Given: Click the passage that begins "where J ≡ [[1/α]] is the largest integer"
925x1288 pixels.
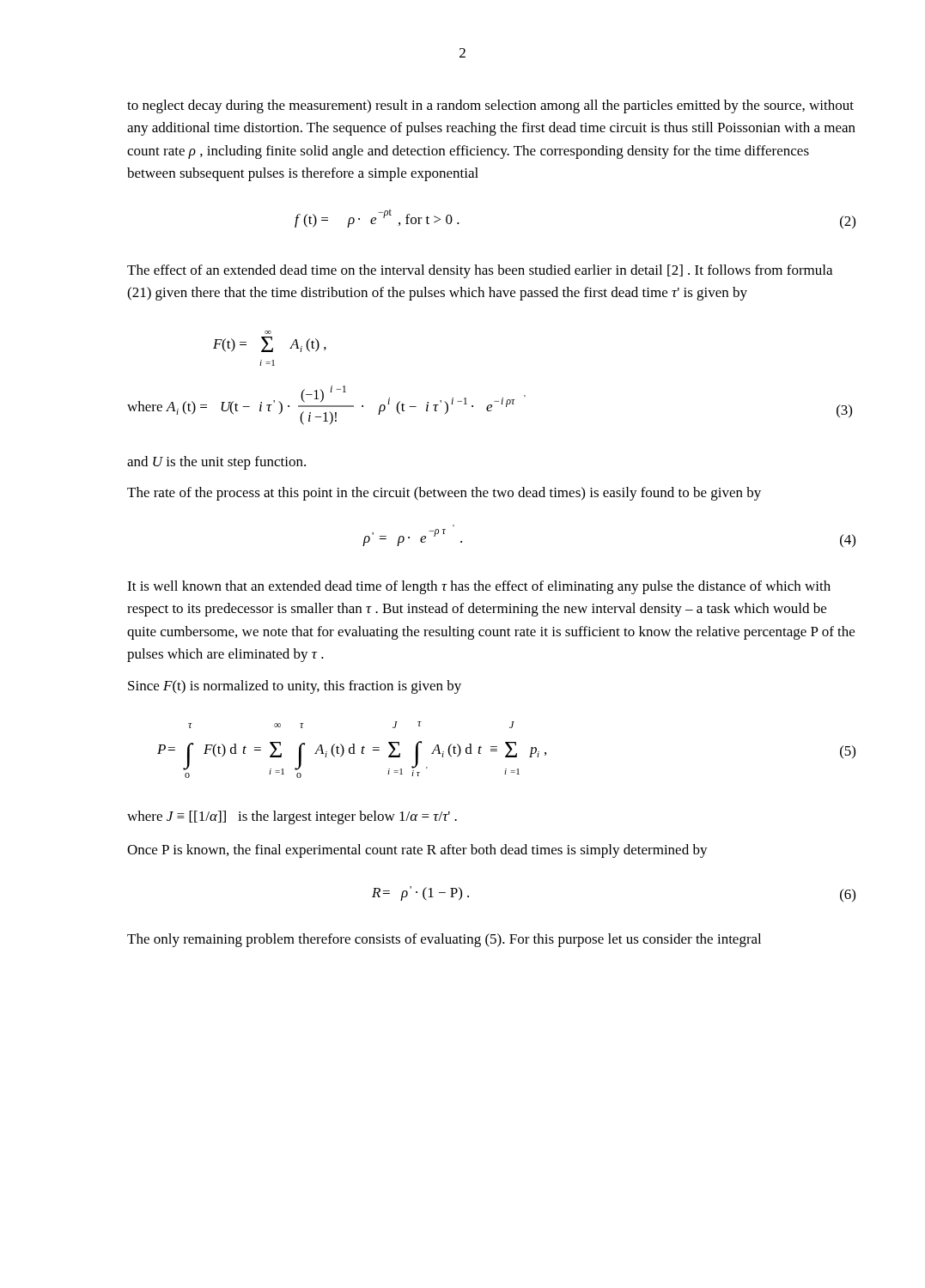Looking at the screenshot, I should [292, 816].
